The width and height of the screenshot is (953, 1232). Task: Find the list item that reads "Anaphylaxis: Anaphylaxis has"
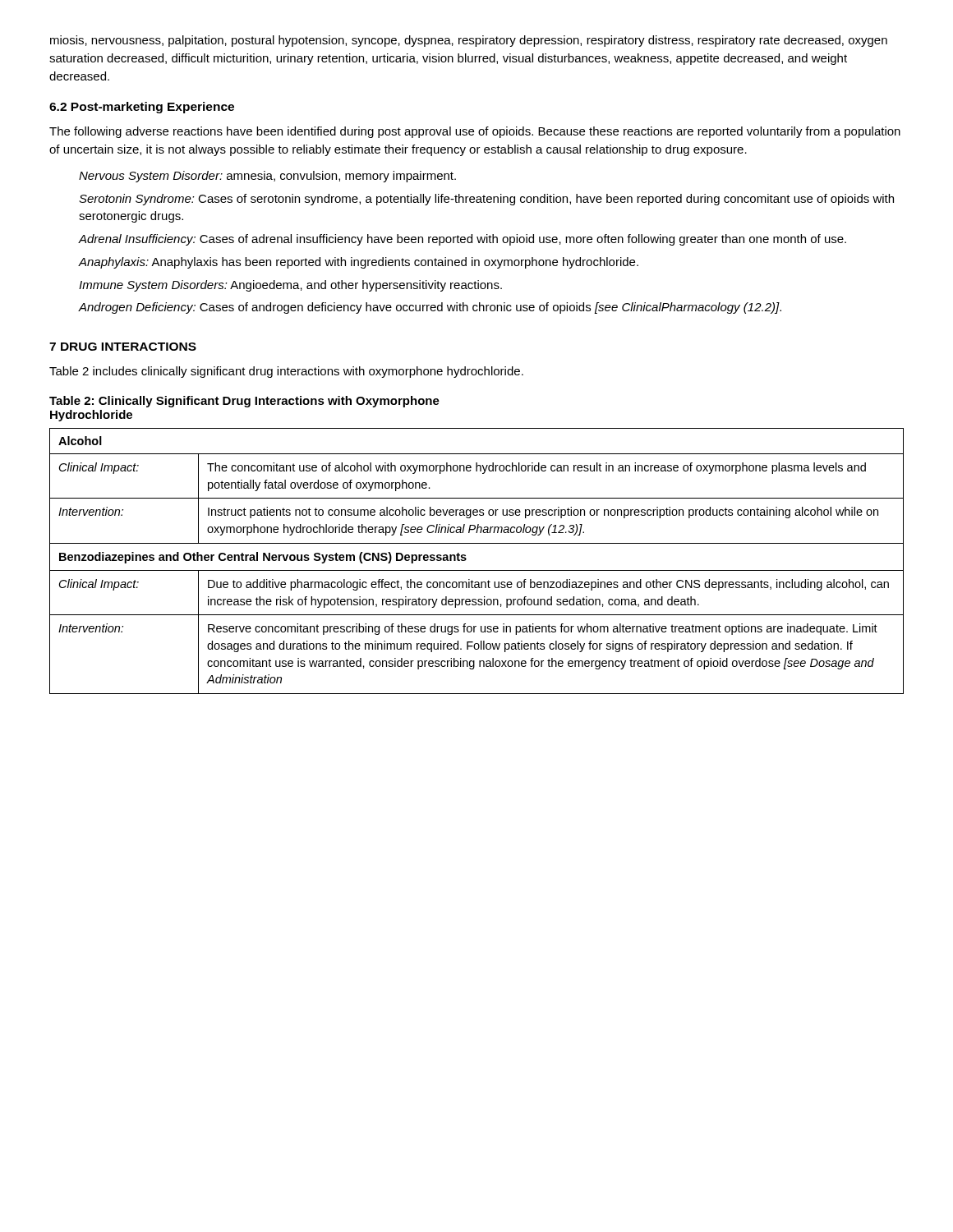coord(491,262)
